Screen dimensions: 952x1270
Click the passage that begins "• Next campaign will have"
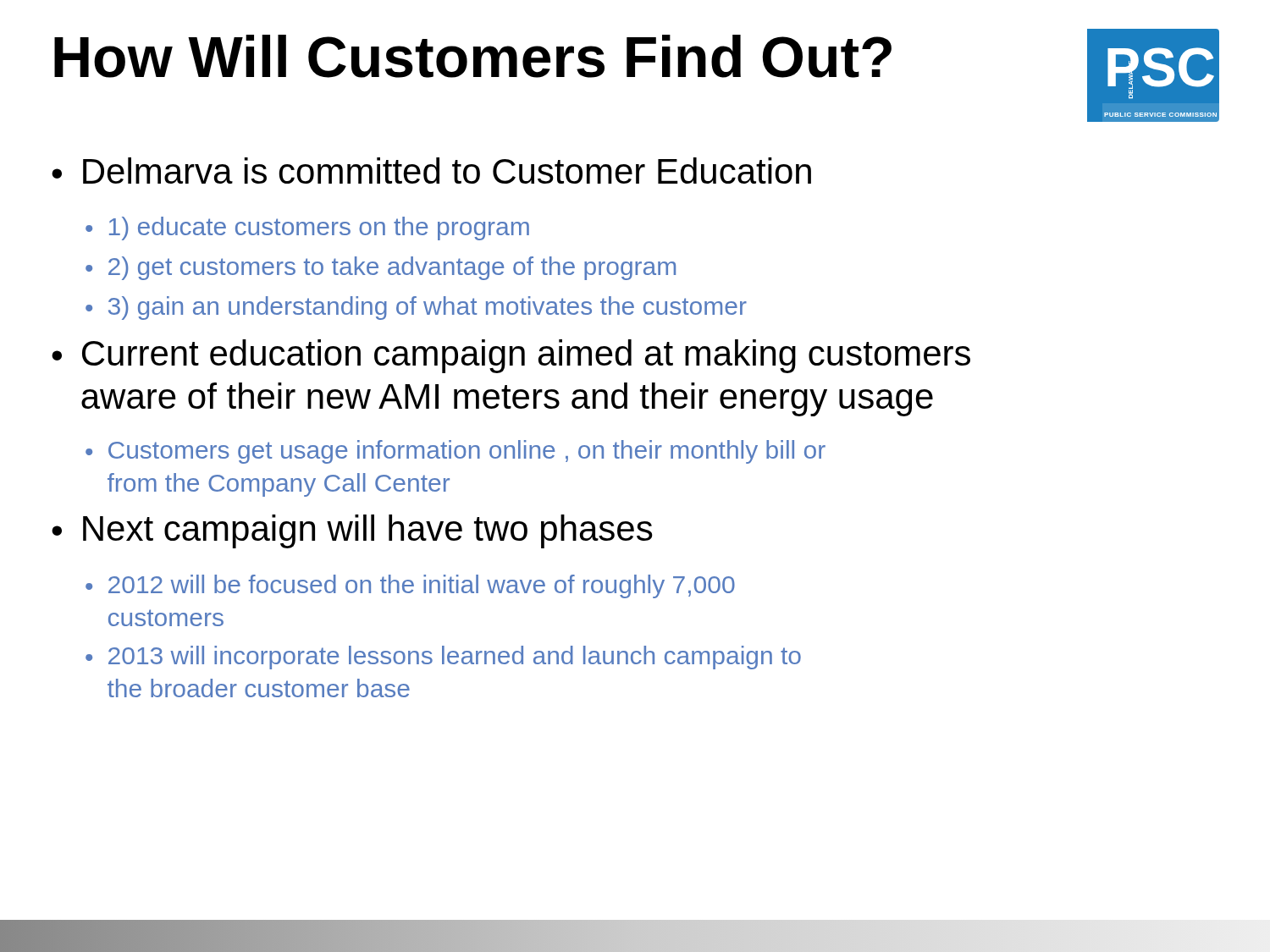pos(352,530)
